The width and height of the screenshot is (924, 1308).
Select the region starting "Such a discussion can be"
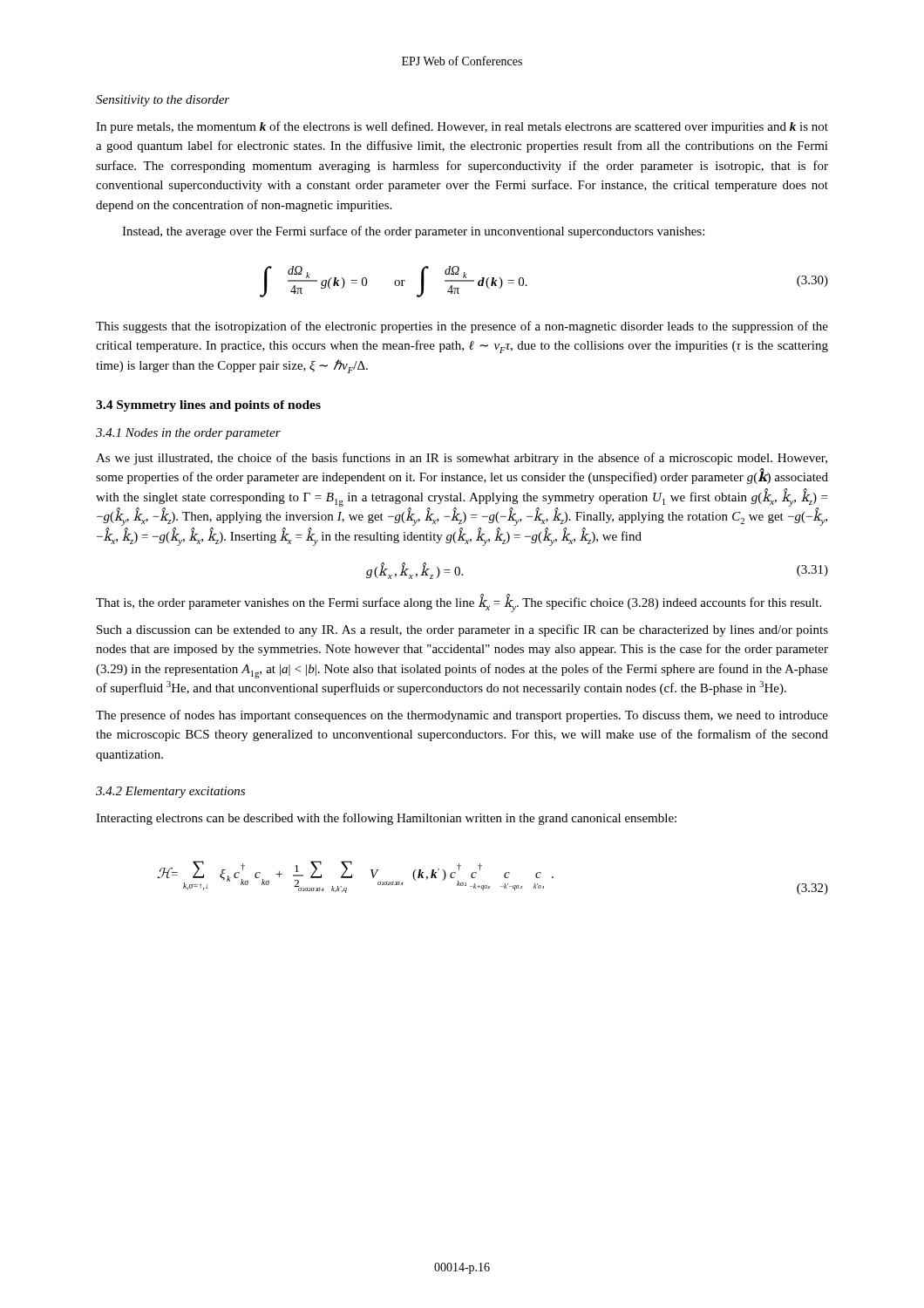tap(462, 659)
